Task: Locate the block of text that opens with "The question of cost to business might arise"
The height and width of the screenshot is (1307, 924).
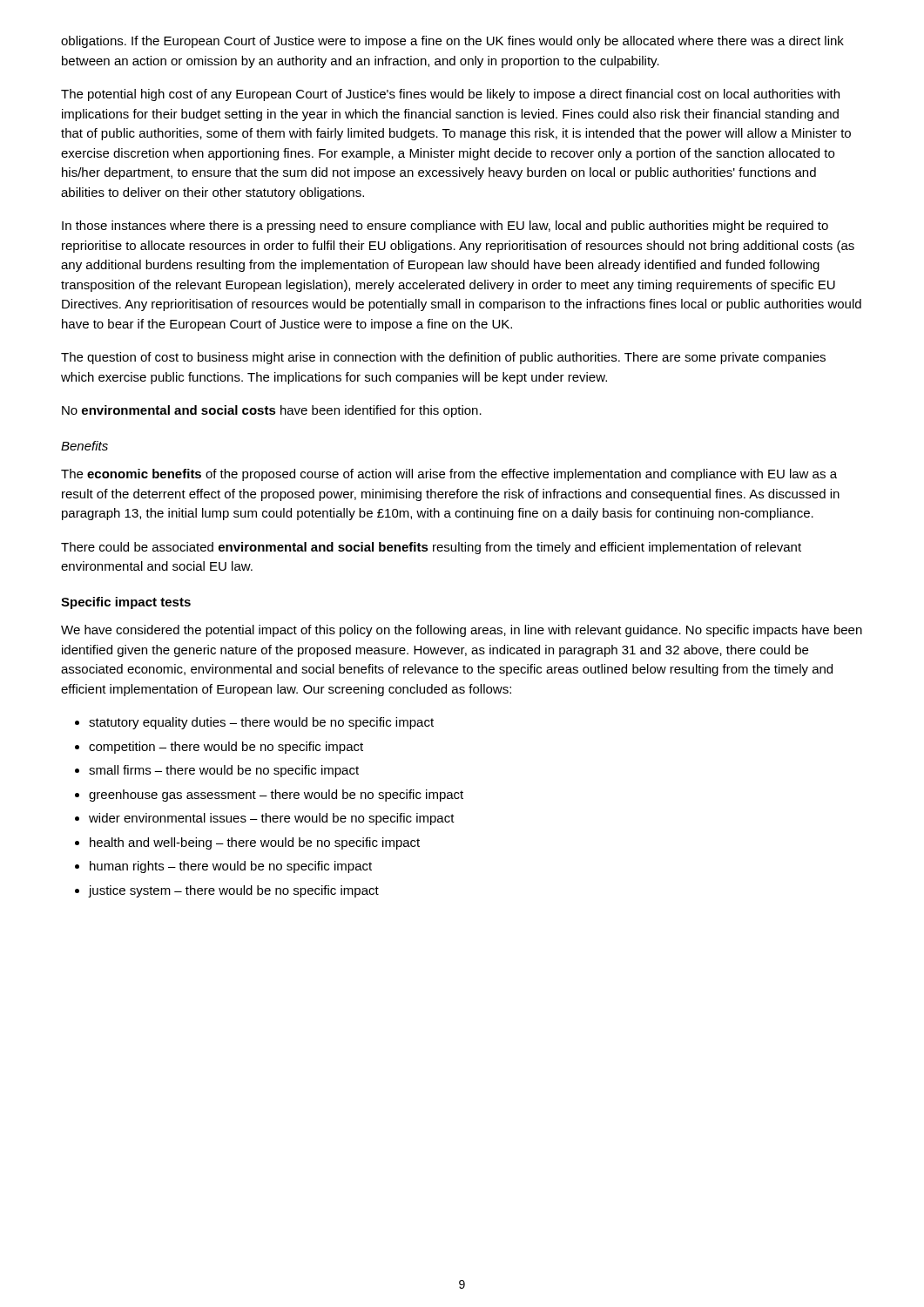Action: tap(462, 367)
